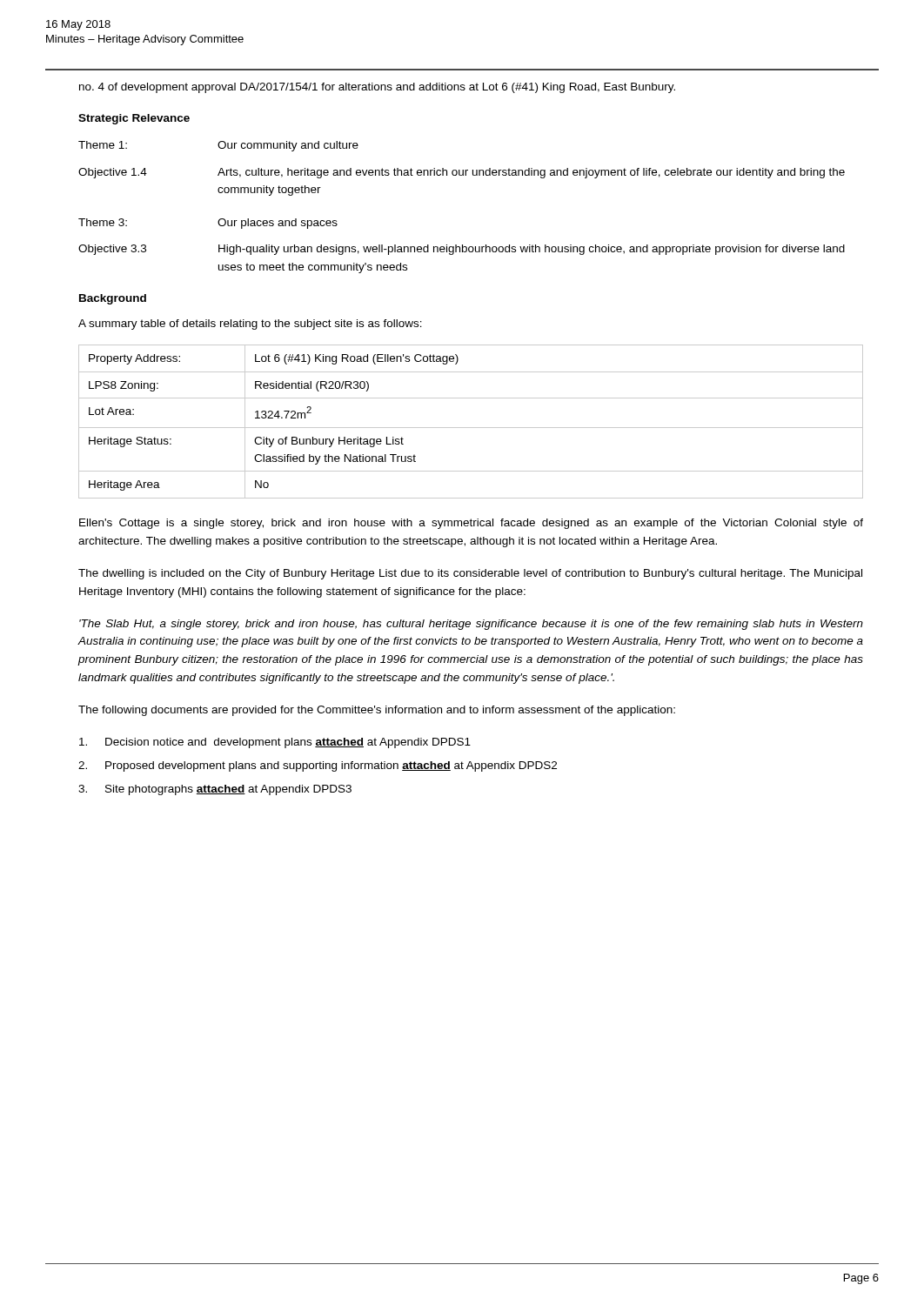Locate the text block with the text "no. 4 of development approval DA/2017/154/1 for"
Screen dimensions: 1305x924
coord(377,87)
